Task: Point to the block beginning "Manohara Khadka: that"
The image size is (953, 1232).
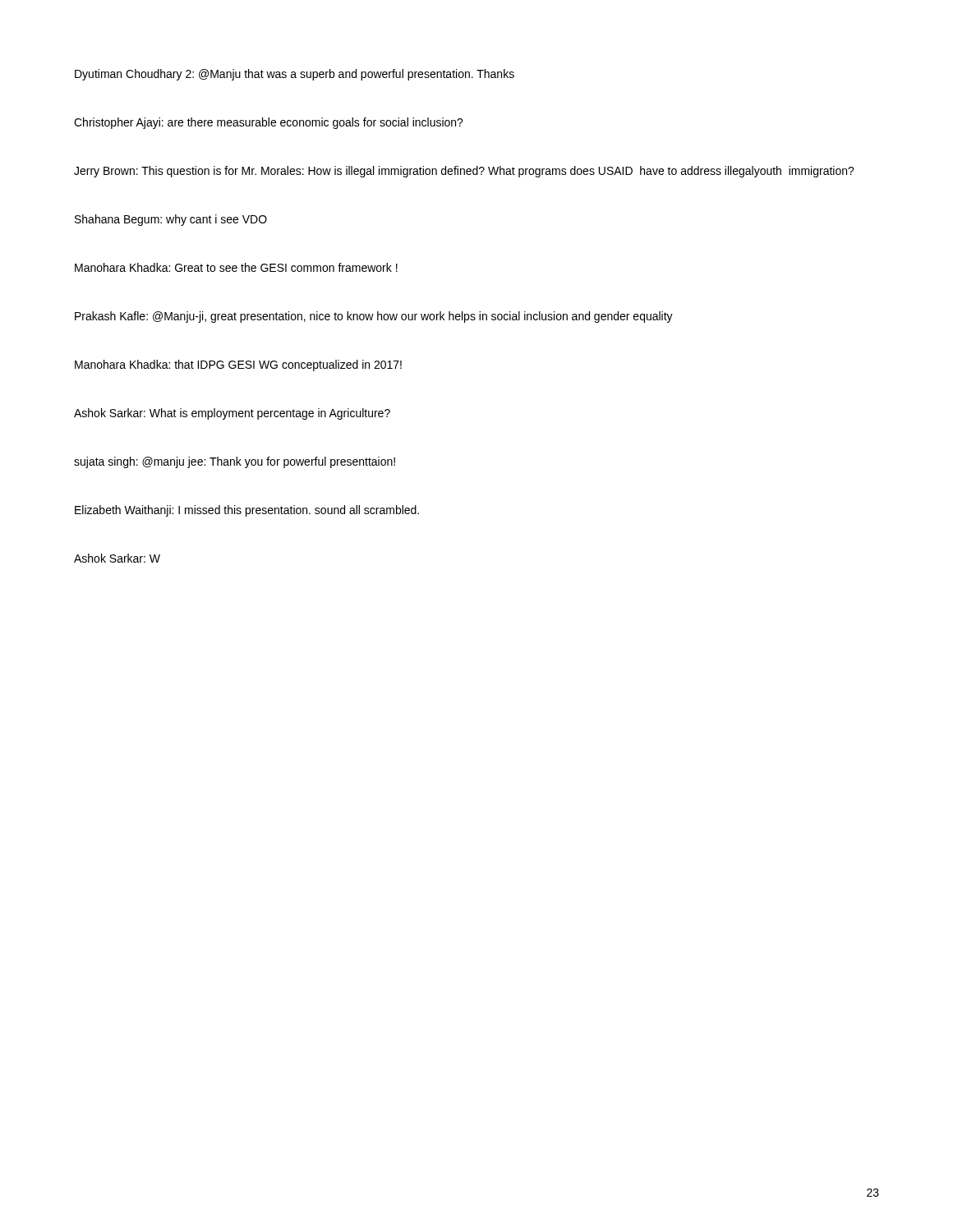Action: pyautogui.click(x=238, y=365)
